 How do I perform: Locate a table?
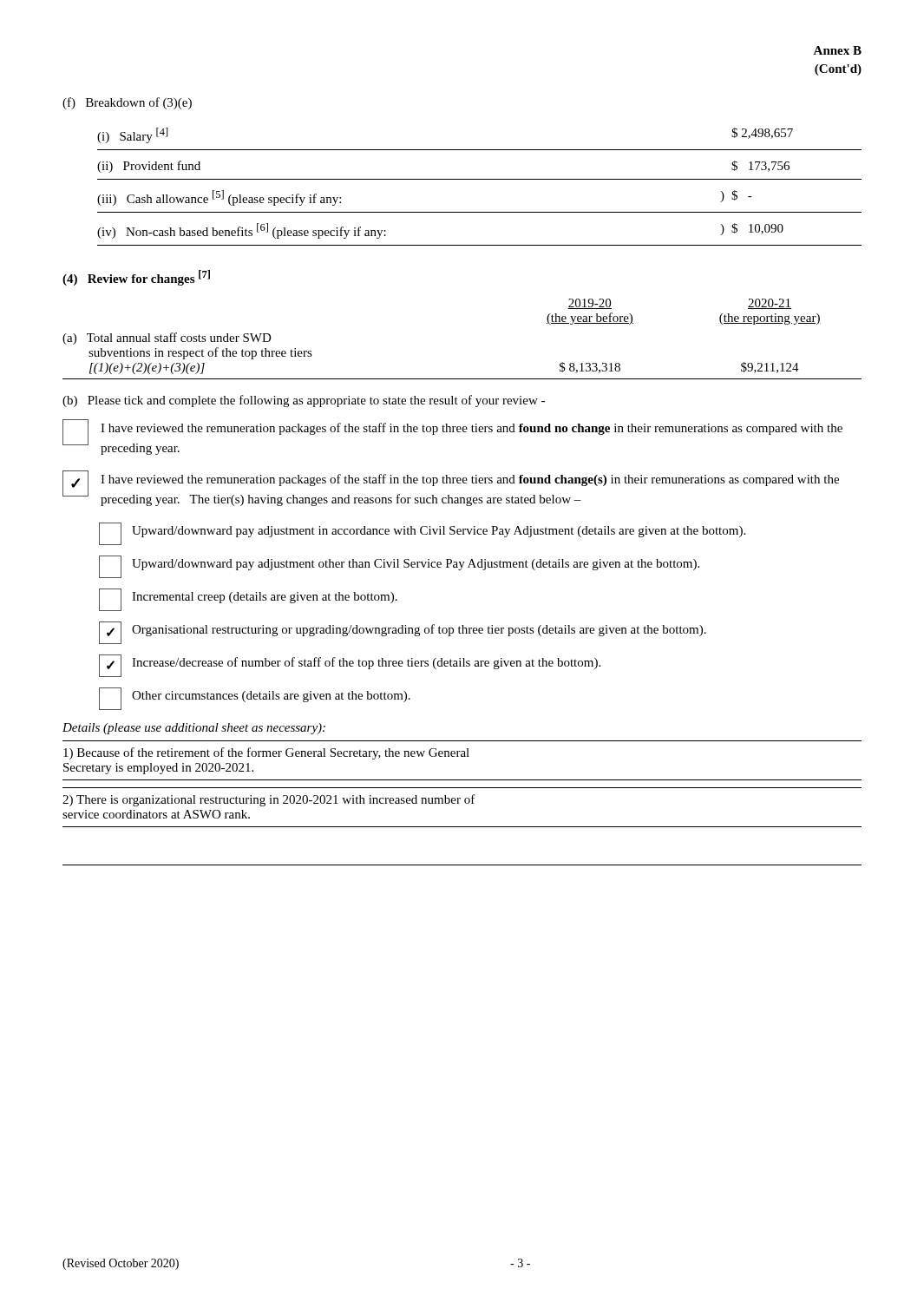click(462, 337)
